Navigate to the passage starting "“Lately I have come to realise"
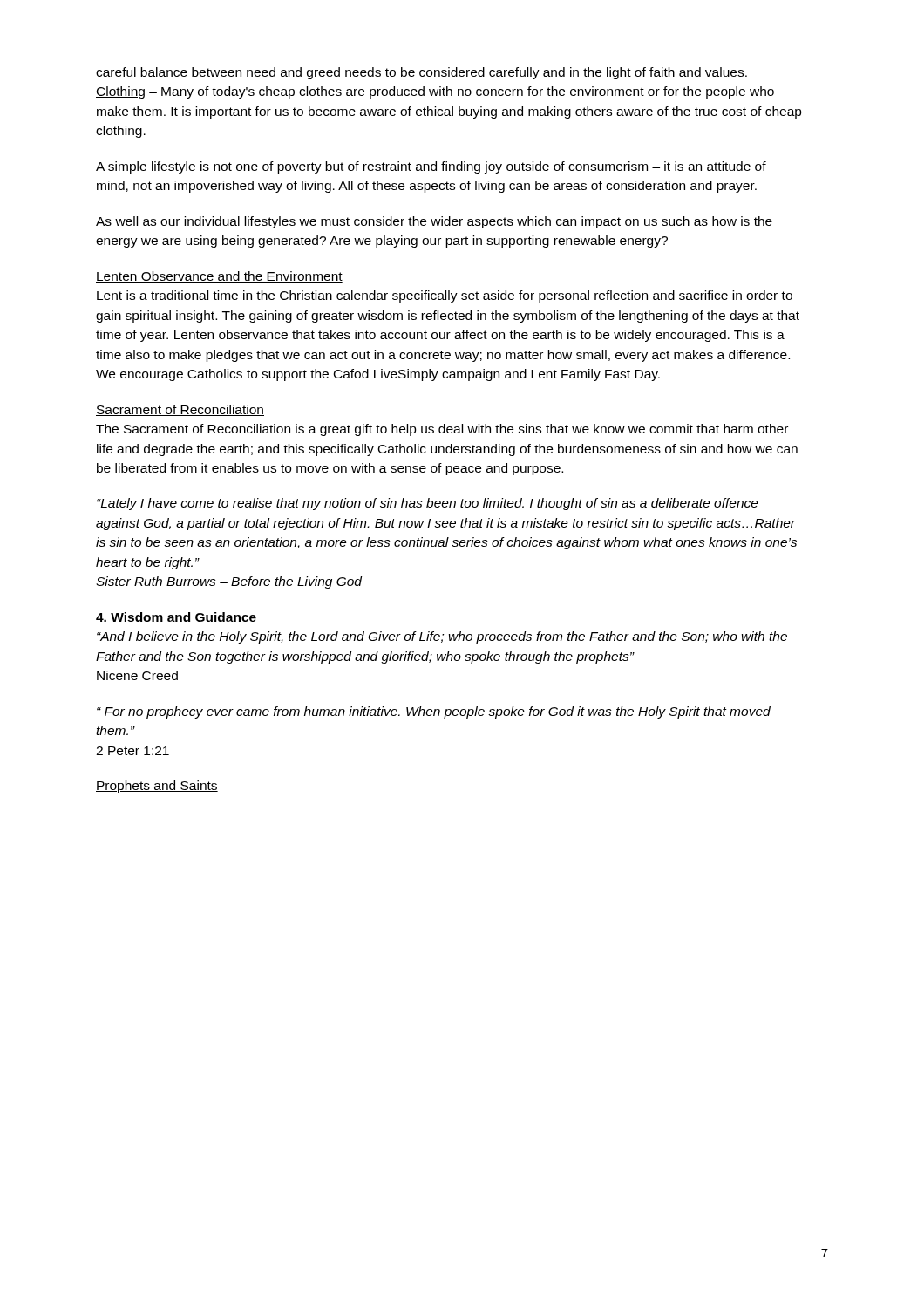The image size is (924, 1308). (x=449, y=543)
